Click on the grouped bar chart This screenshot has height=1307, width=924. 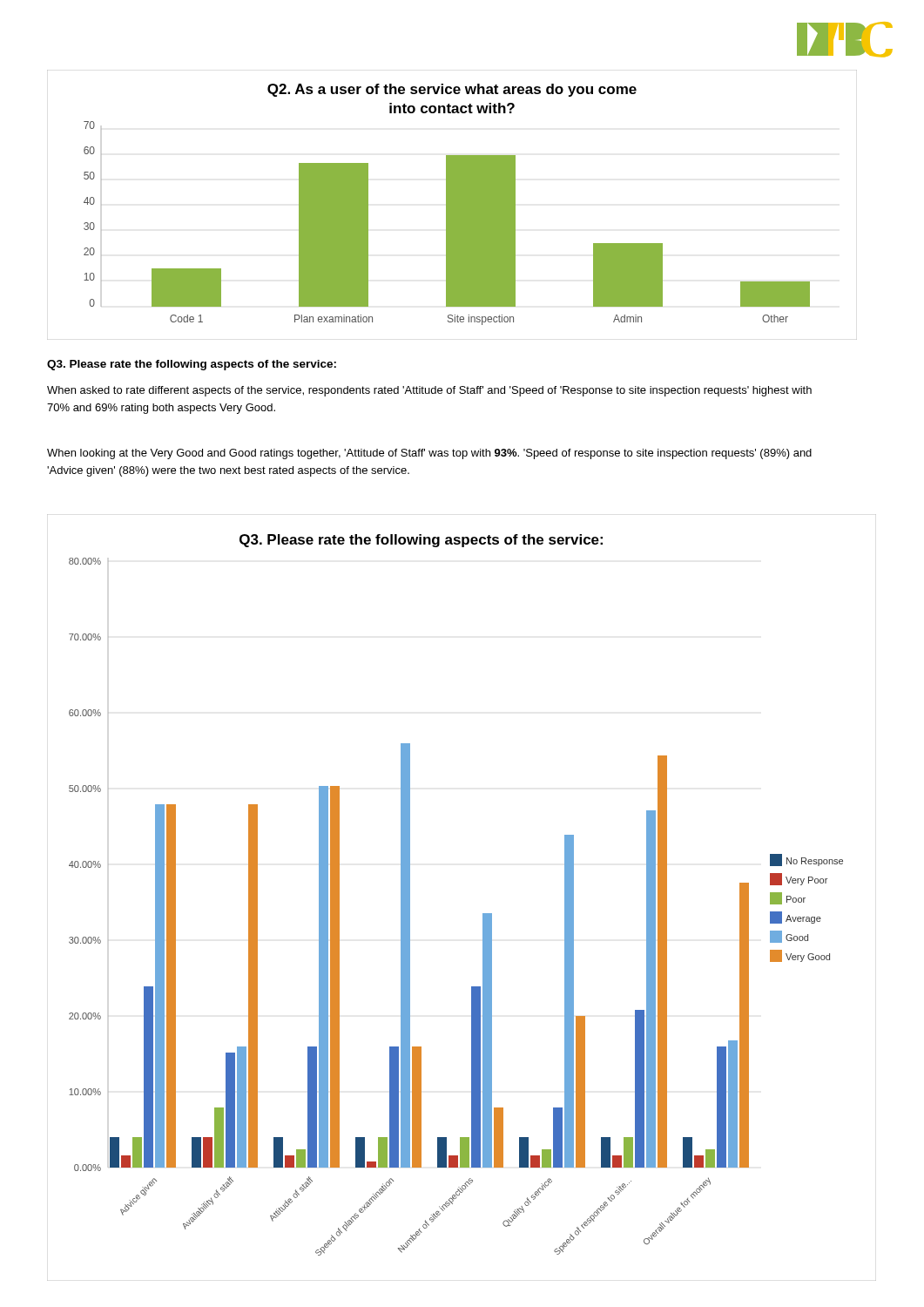[x=462, y=897]
